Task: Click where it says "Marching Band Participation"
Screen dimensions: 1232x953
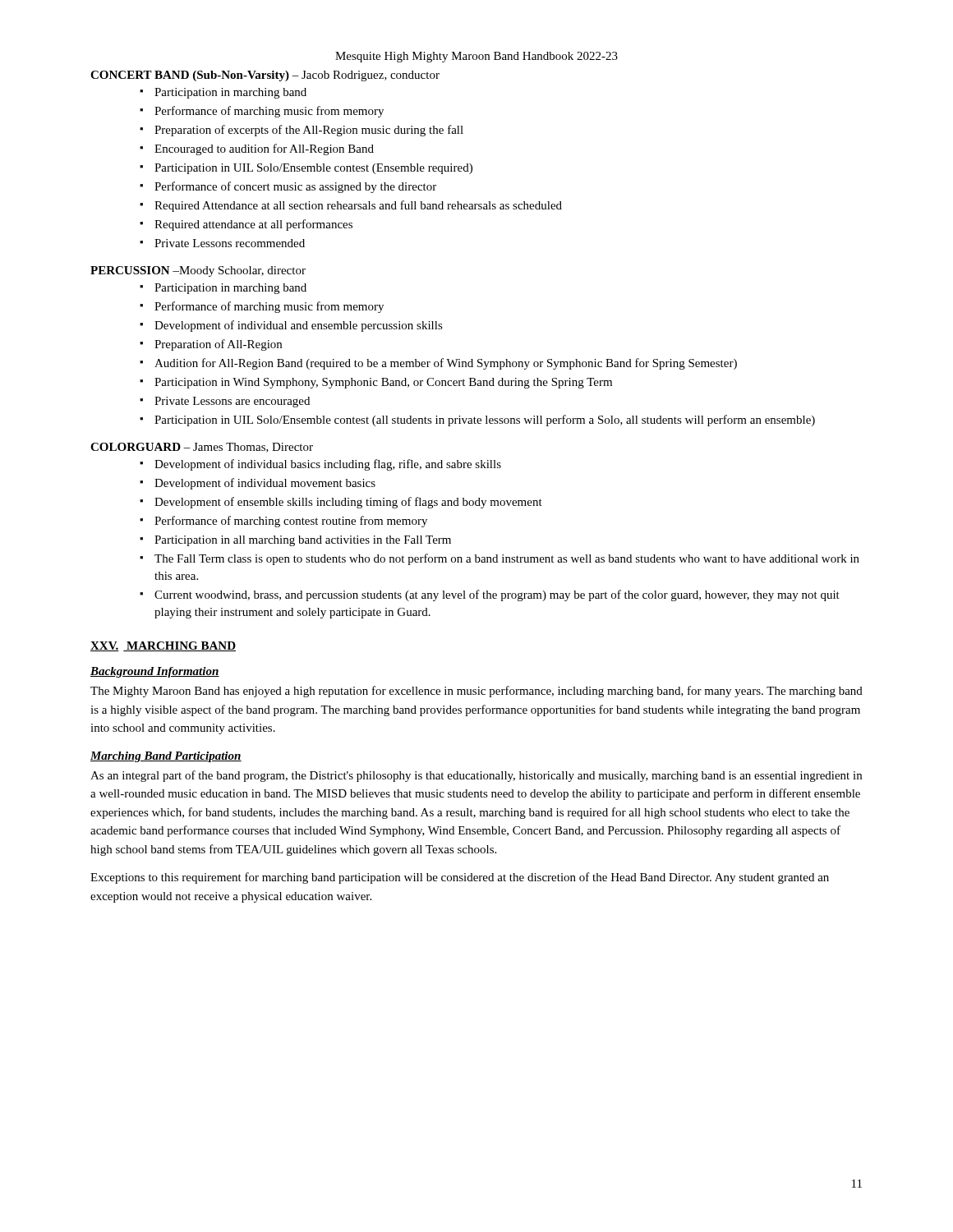Action: [166, 755]
